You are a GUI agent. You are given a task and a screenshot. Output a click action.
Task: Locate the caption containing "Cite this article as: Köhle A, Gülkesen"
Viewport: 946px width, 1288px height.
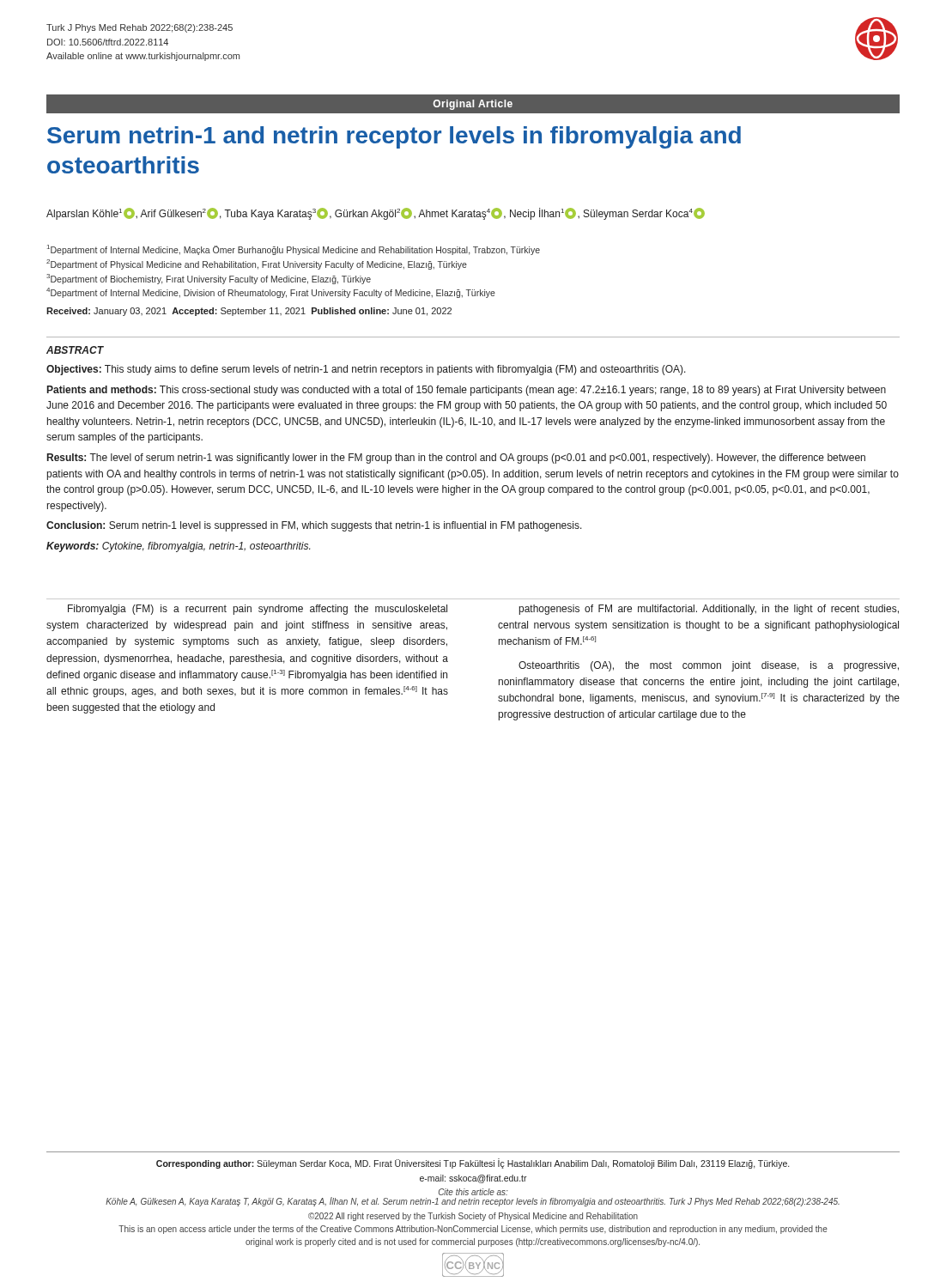pyautogui.click(x=473, y=1197)
